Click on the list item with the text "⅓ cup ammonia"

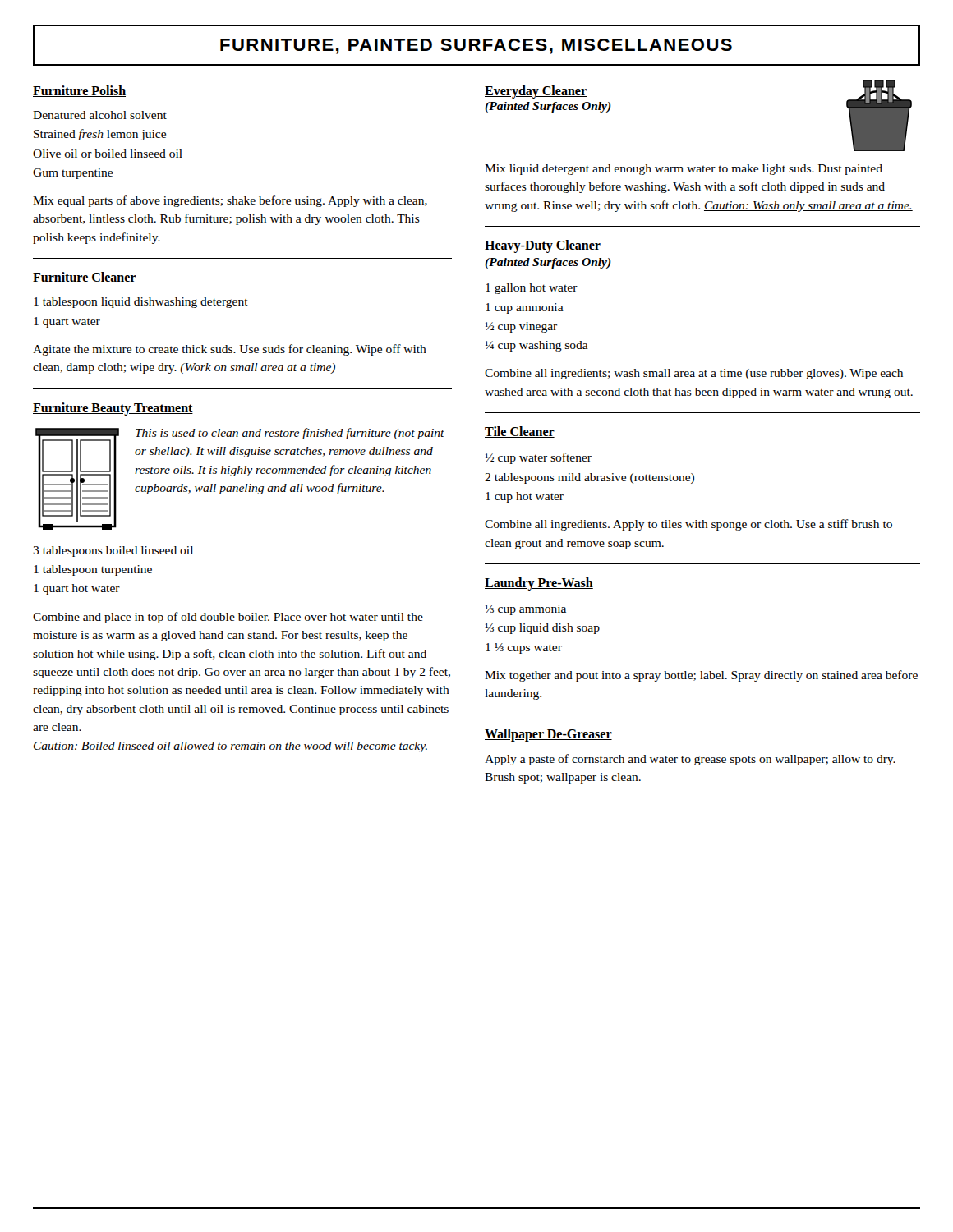point(525,610)
